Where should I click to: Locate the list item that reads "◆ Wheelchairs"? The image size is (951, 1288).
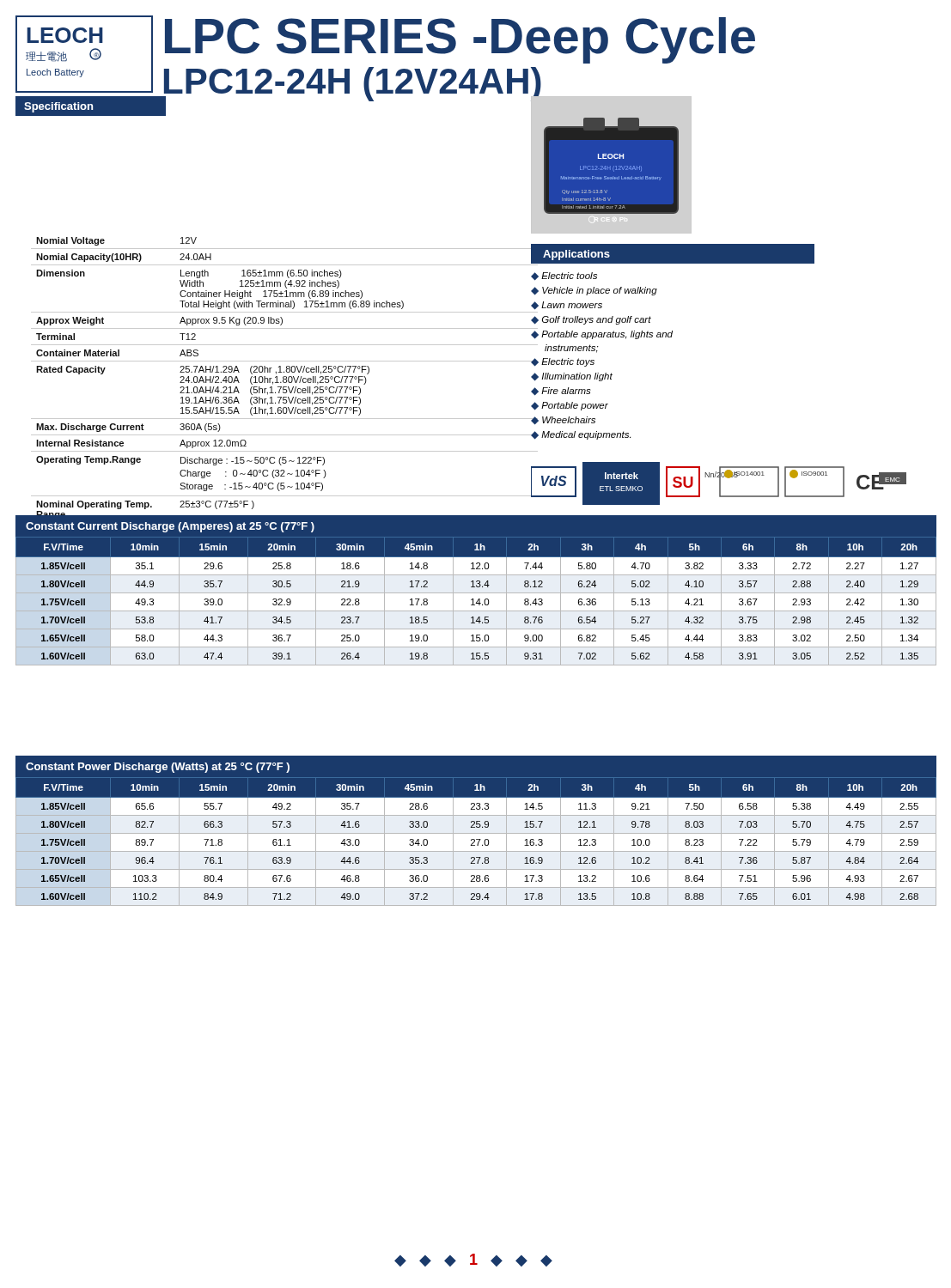click(563, 420)
